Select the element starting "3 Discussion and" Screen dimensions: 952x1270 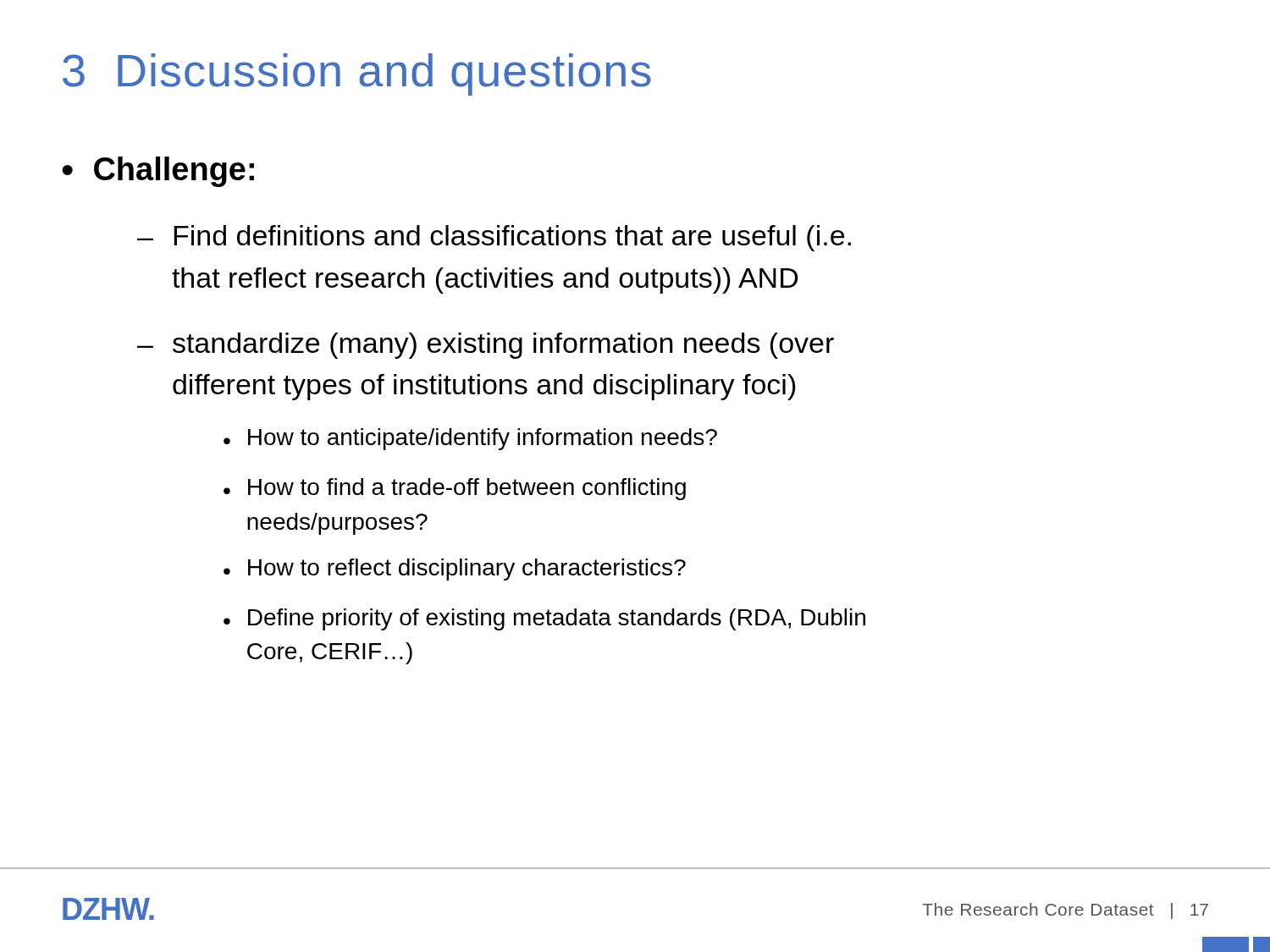[x=357, y=70]
